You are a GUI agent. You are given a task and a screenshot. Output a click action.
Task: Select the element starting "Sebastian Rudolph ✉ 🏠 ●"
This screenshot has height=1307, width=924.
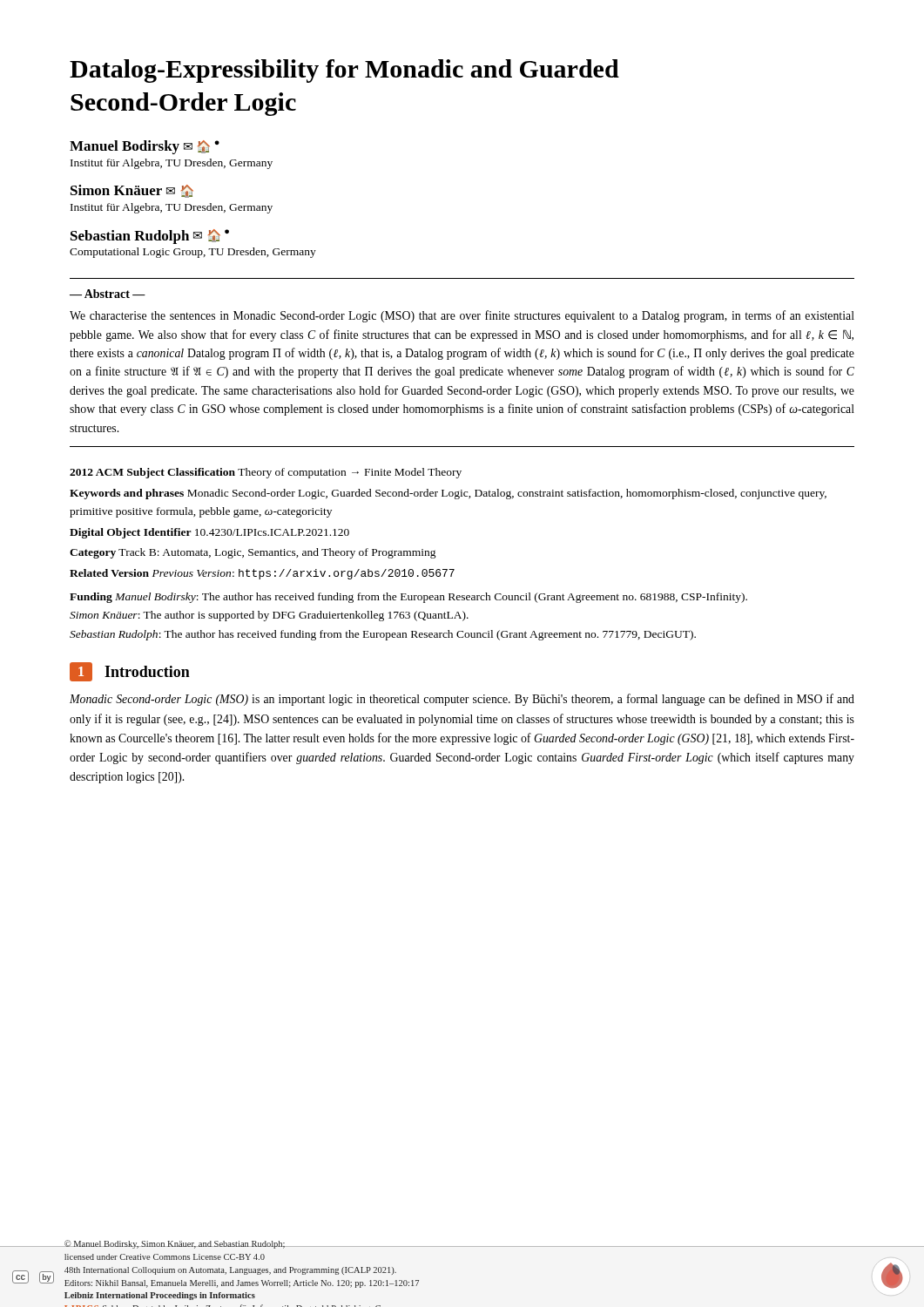click(x=193, y=242)
